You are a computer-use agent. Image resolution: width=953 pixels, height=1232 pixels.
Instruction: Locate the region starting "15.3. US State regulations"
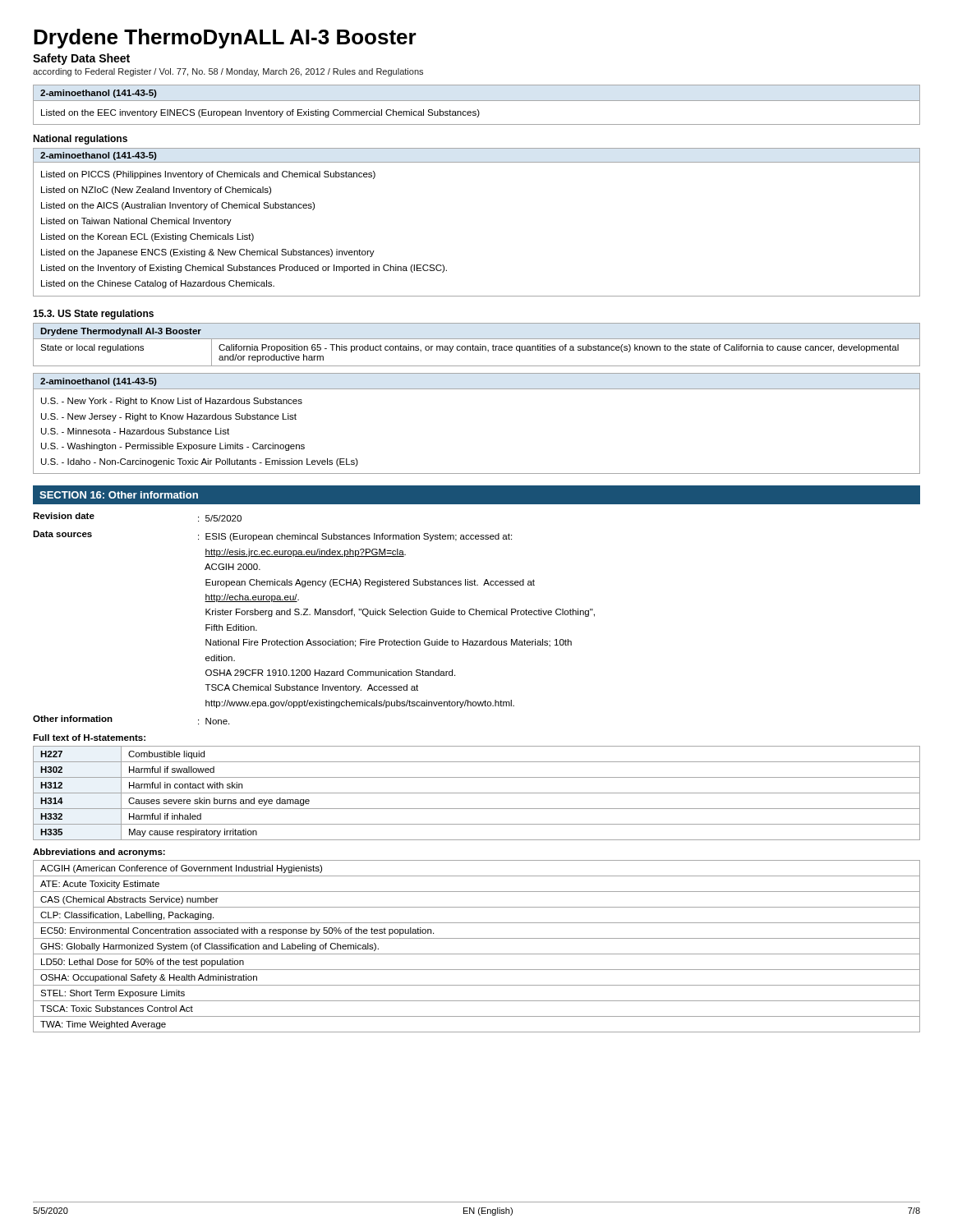tap(93, 314)
